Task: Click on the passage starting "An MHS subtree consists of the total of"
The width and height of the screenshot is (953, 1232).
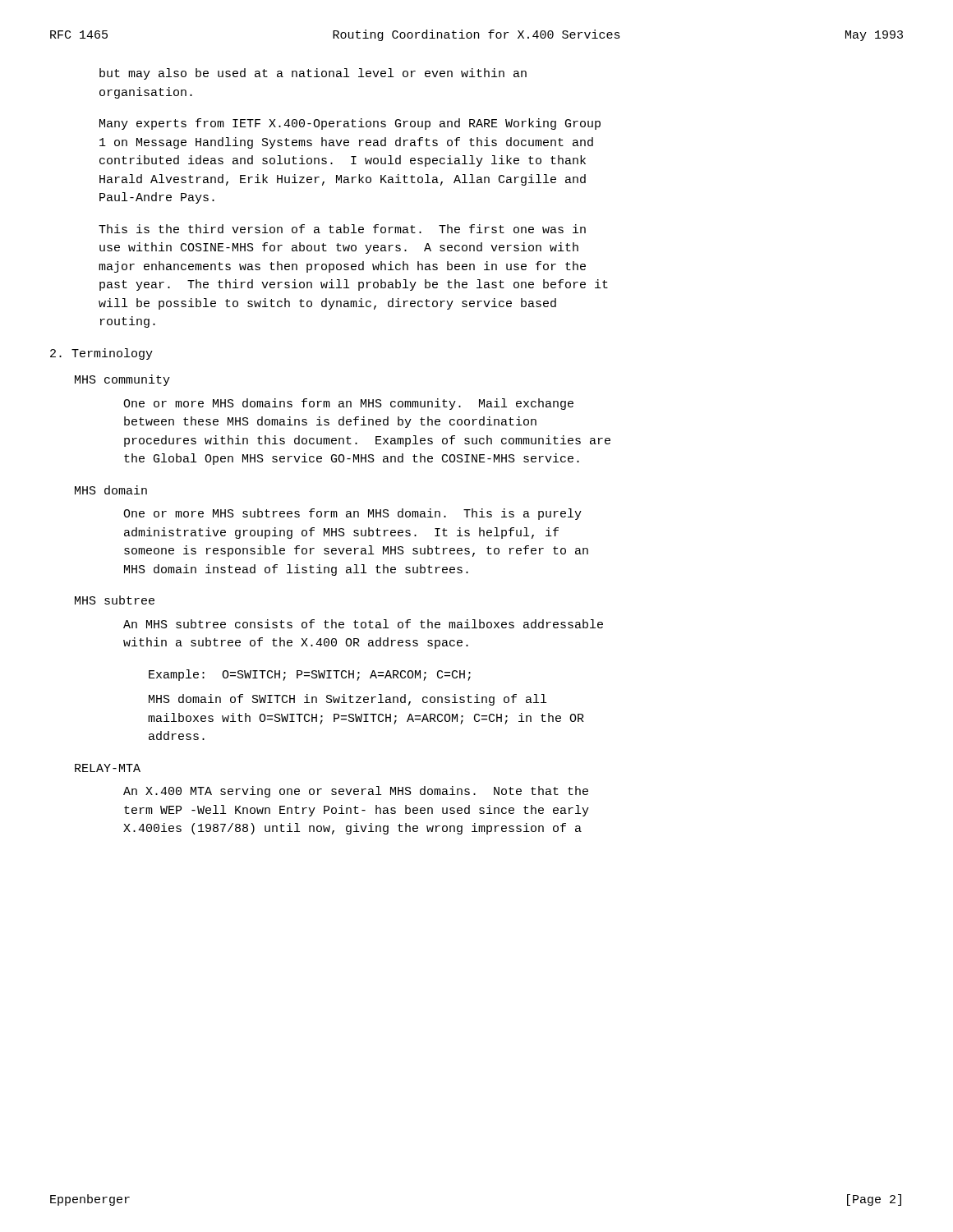Action: pos(364,634)
